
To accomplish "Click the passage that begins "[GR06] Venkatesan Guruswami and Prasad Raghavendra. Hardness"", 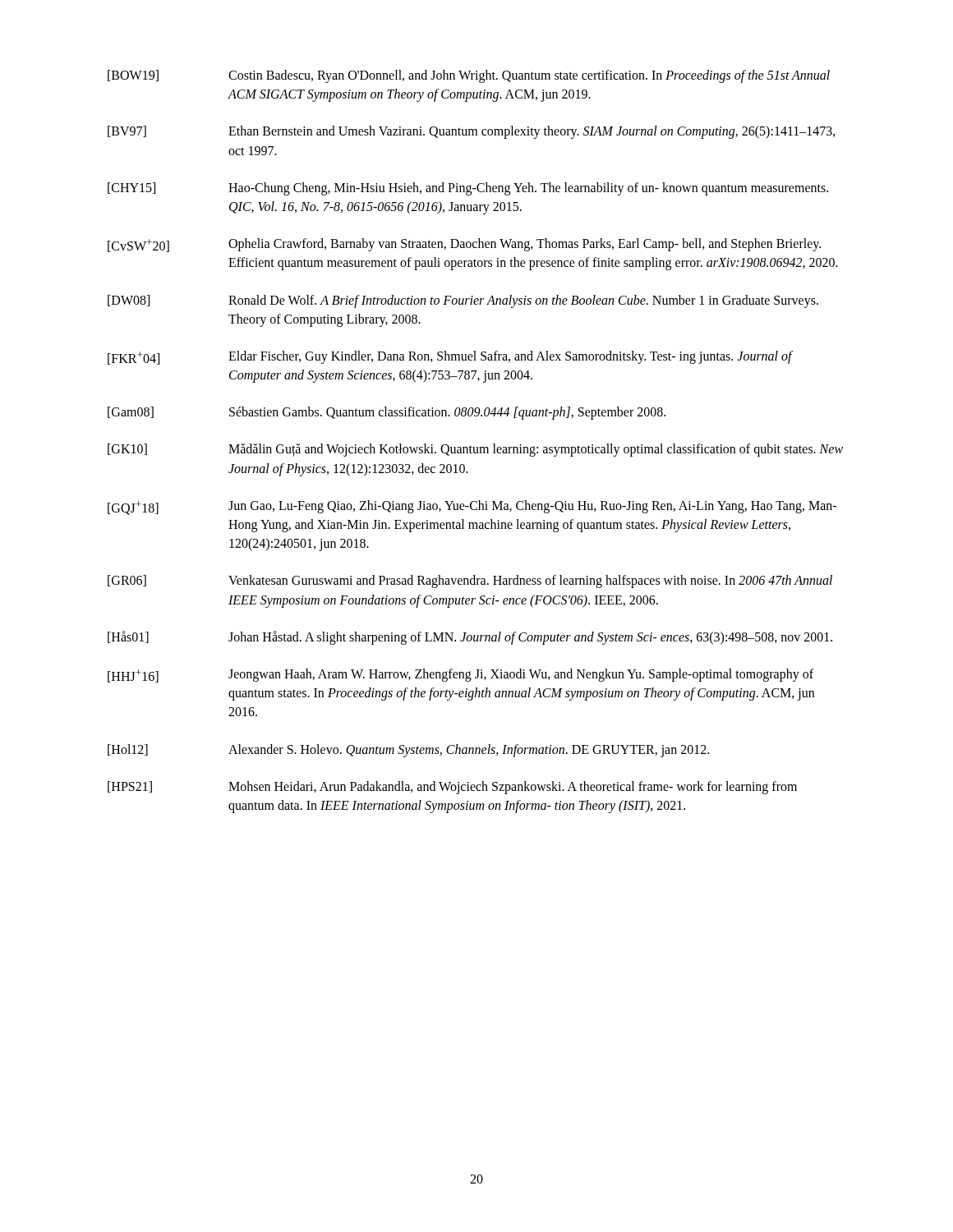I will 476,599.
